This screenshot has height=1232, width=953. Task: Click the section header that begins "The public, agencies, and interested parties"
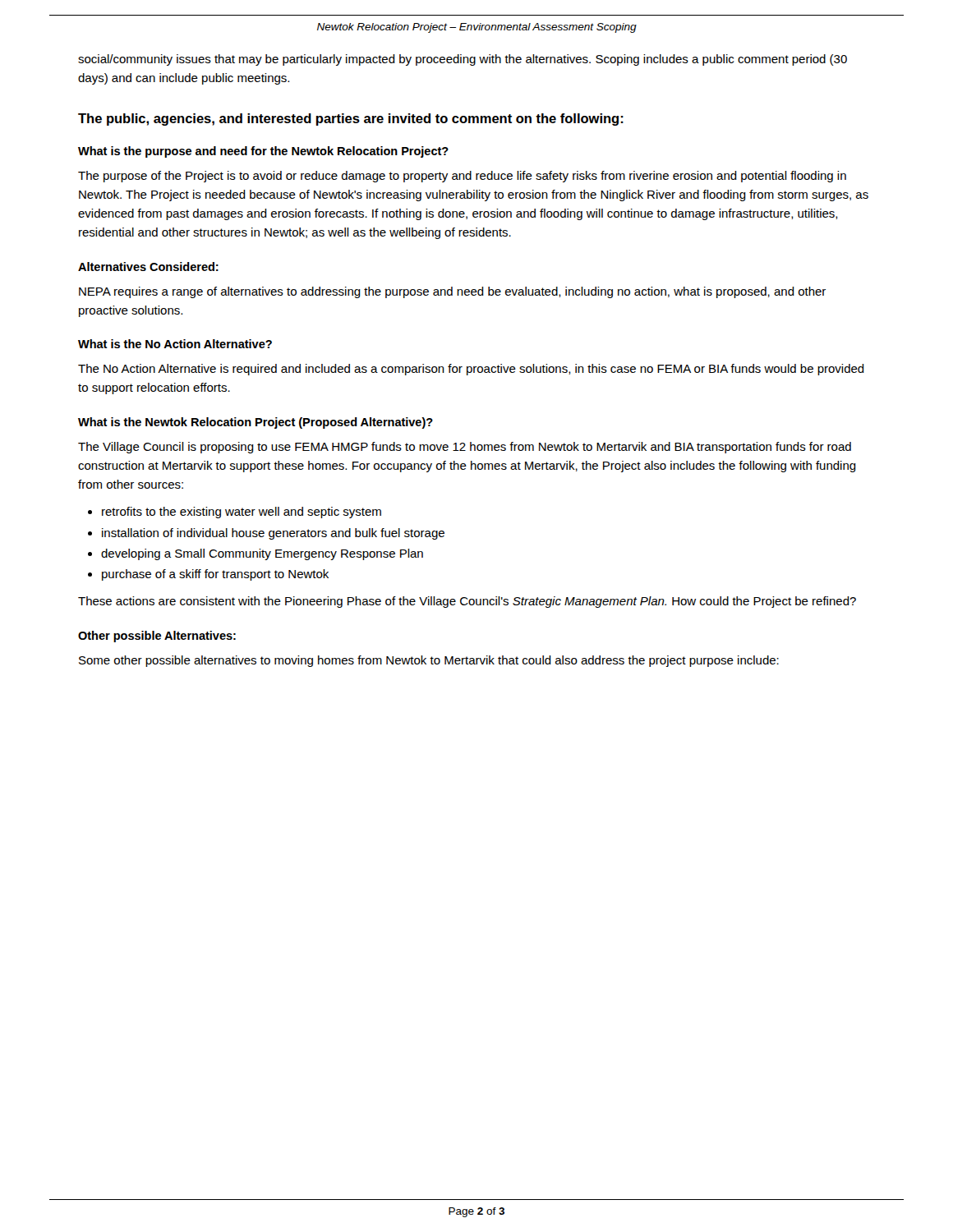[x=351, y=118]
